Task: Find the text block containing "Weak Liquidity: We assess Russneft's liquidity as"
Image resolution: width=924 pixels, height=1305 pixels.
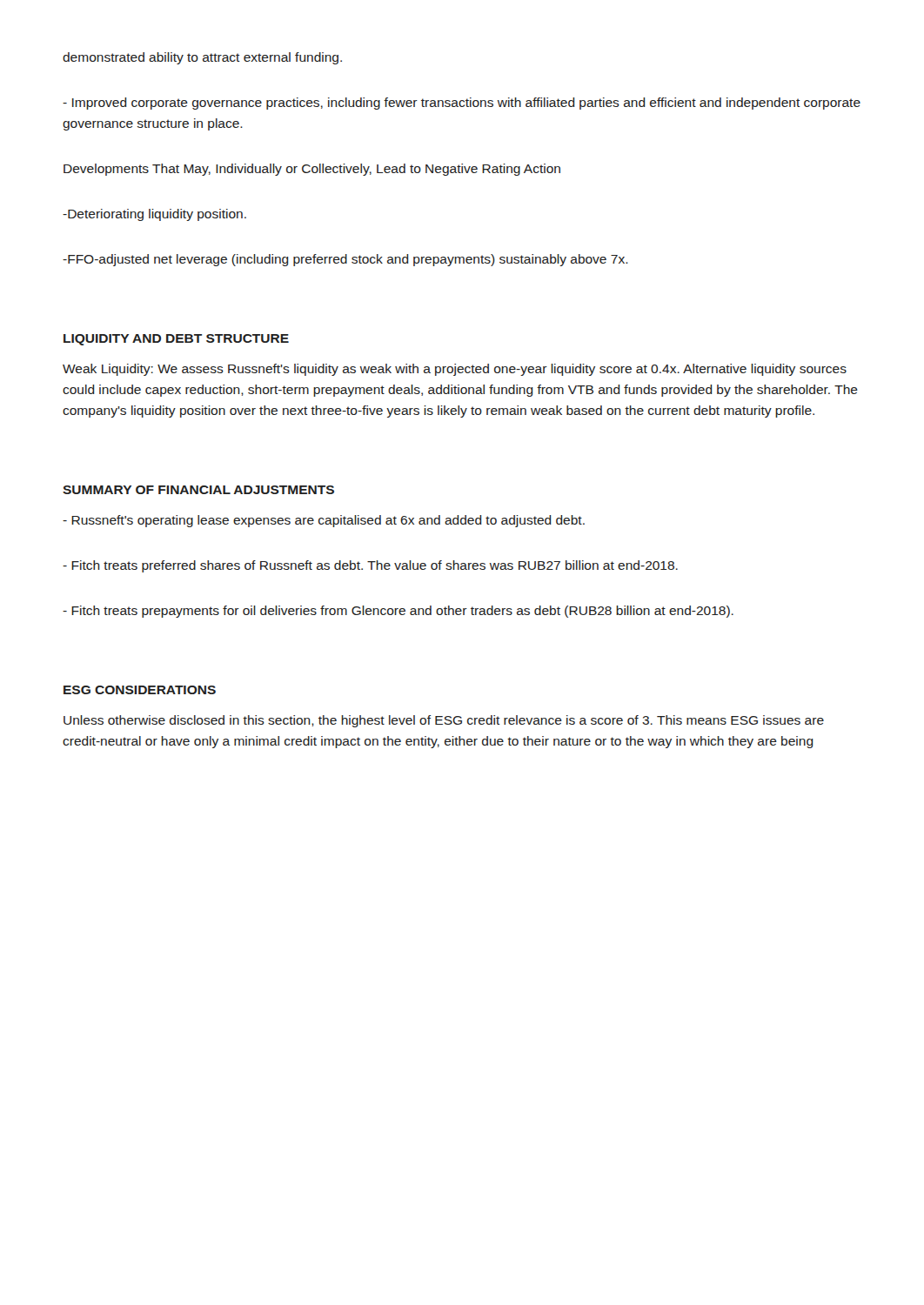Action: pos(460,389)
